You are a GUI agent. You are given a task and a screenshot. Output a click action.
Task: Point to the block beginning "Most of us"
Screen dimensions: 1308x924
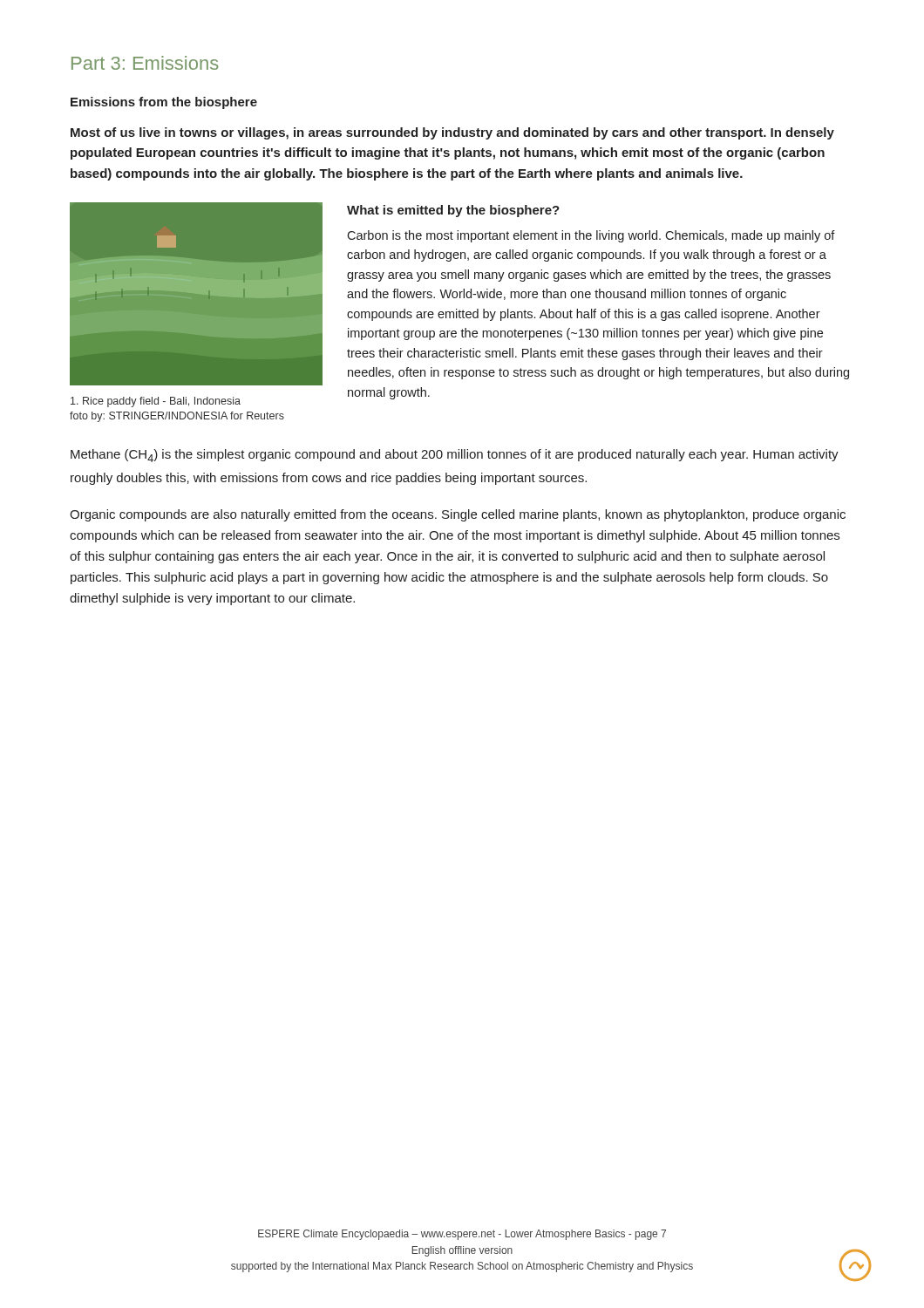click(x=462, y=152)
